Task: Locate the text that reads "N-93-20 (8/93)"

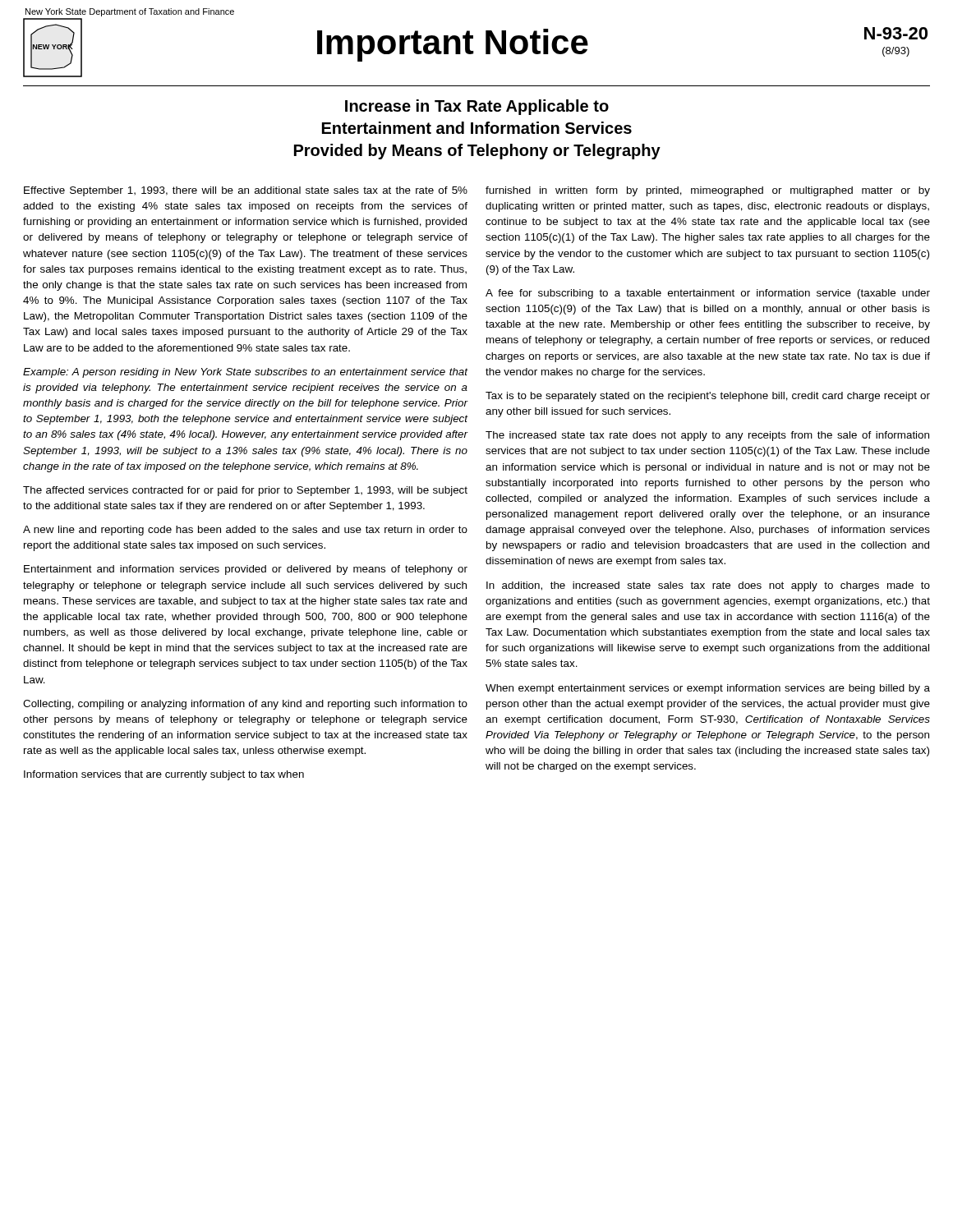Action: click(896, 40)
